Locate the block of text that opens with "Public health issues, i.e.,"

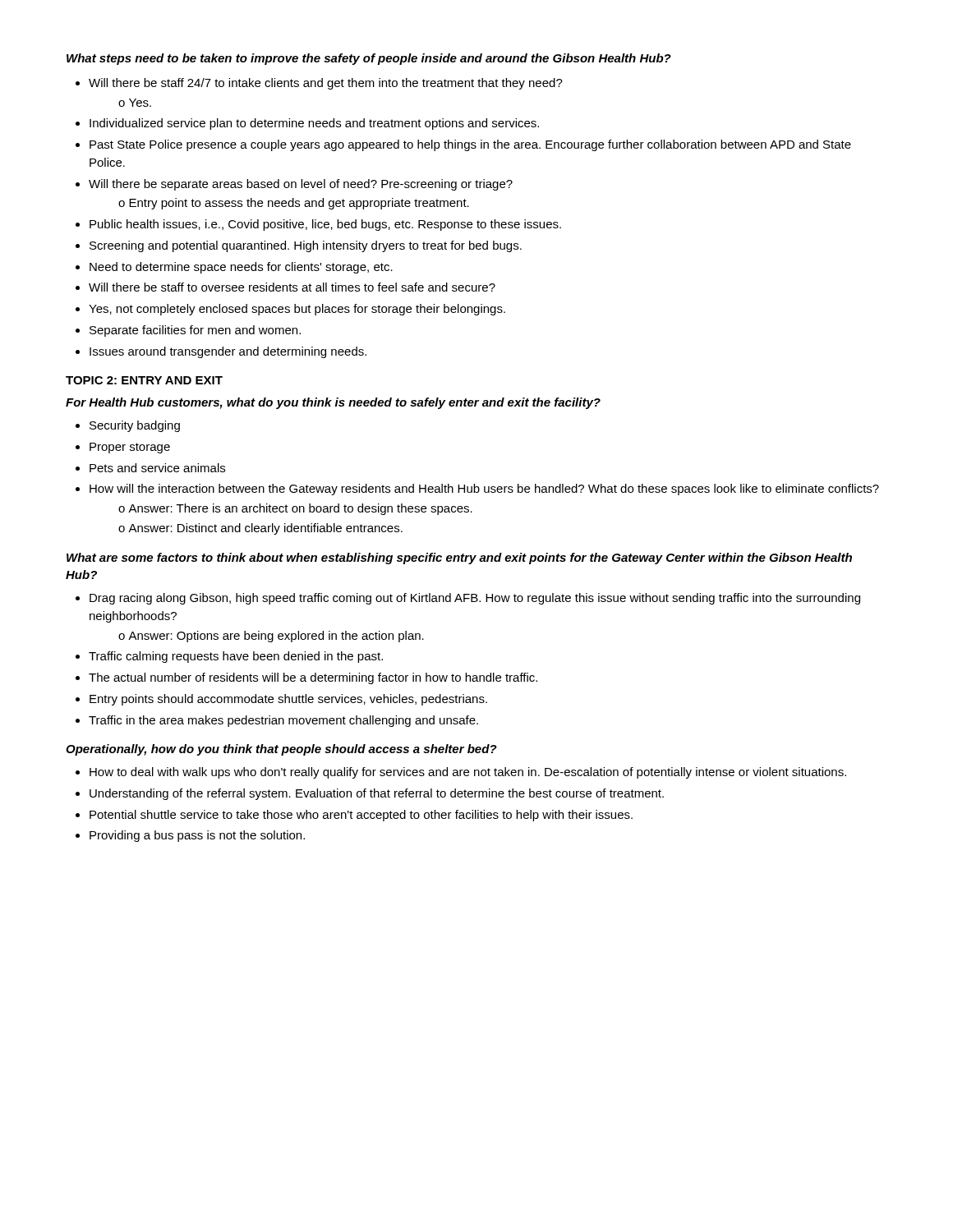[x=325, y=224]
